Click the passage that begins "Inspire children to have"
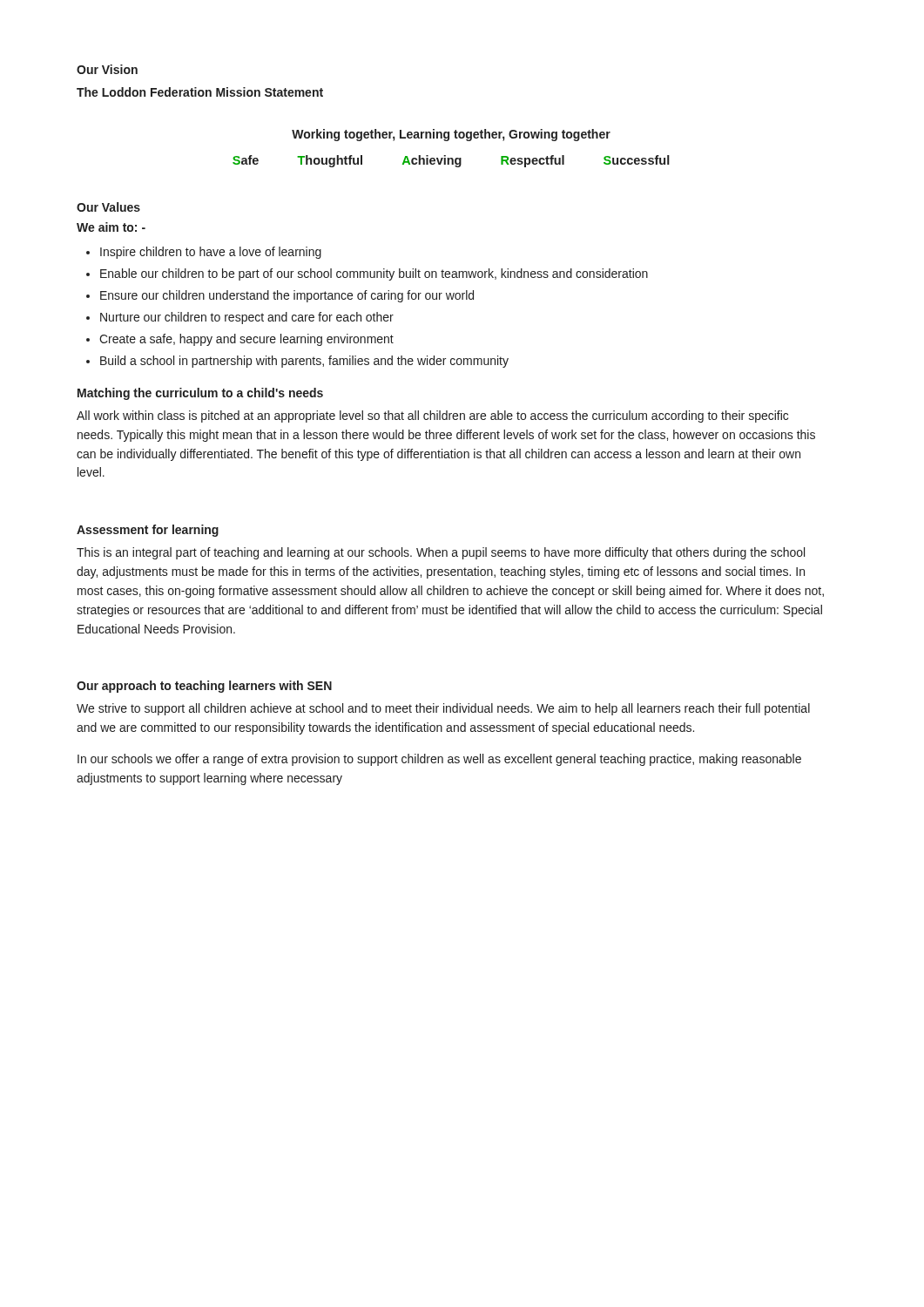This screenshot has width=924, height=1307. coord(210,252)
